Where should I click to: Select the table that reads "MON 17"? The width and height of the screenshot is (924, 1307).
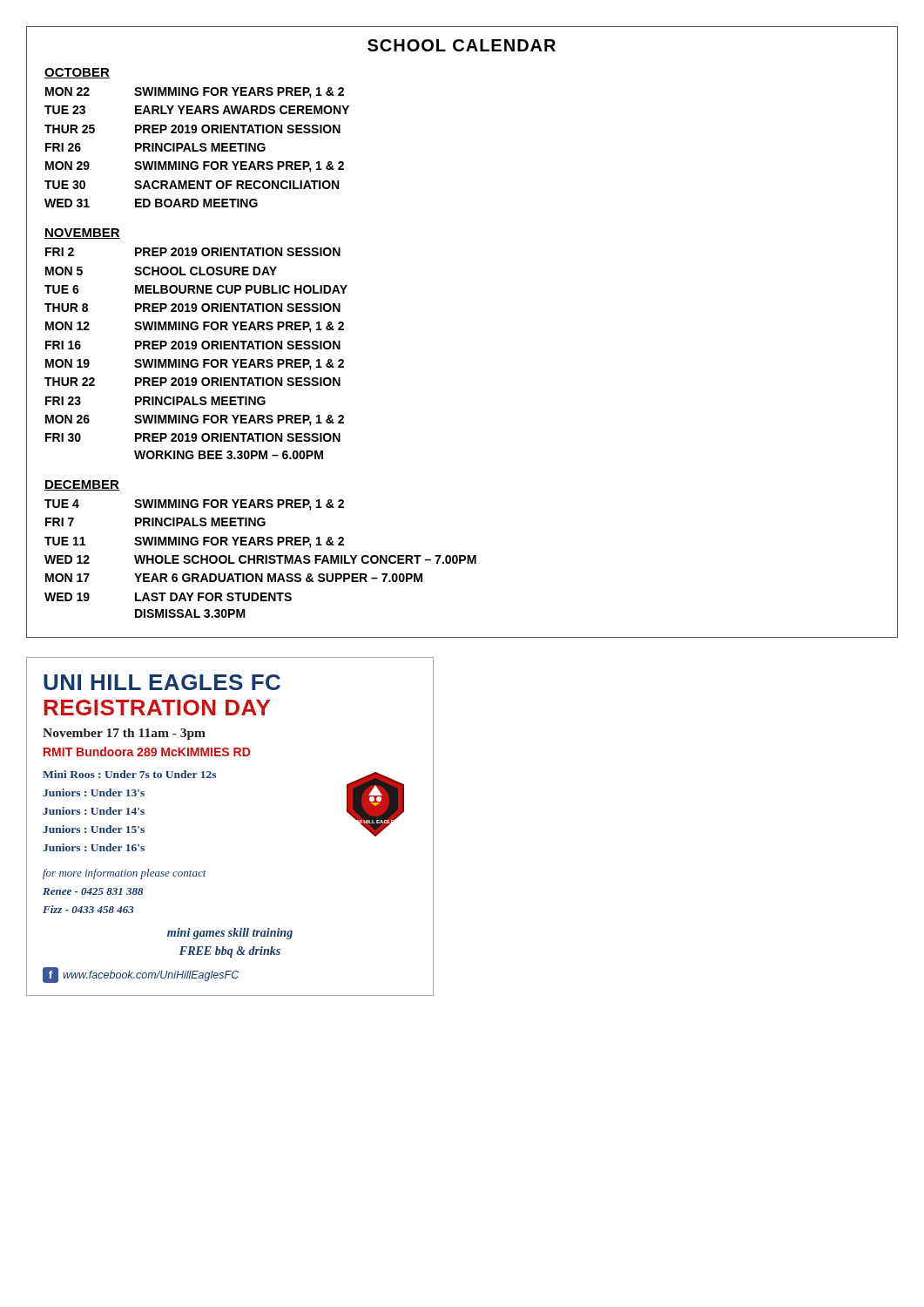(462, 559)
